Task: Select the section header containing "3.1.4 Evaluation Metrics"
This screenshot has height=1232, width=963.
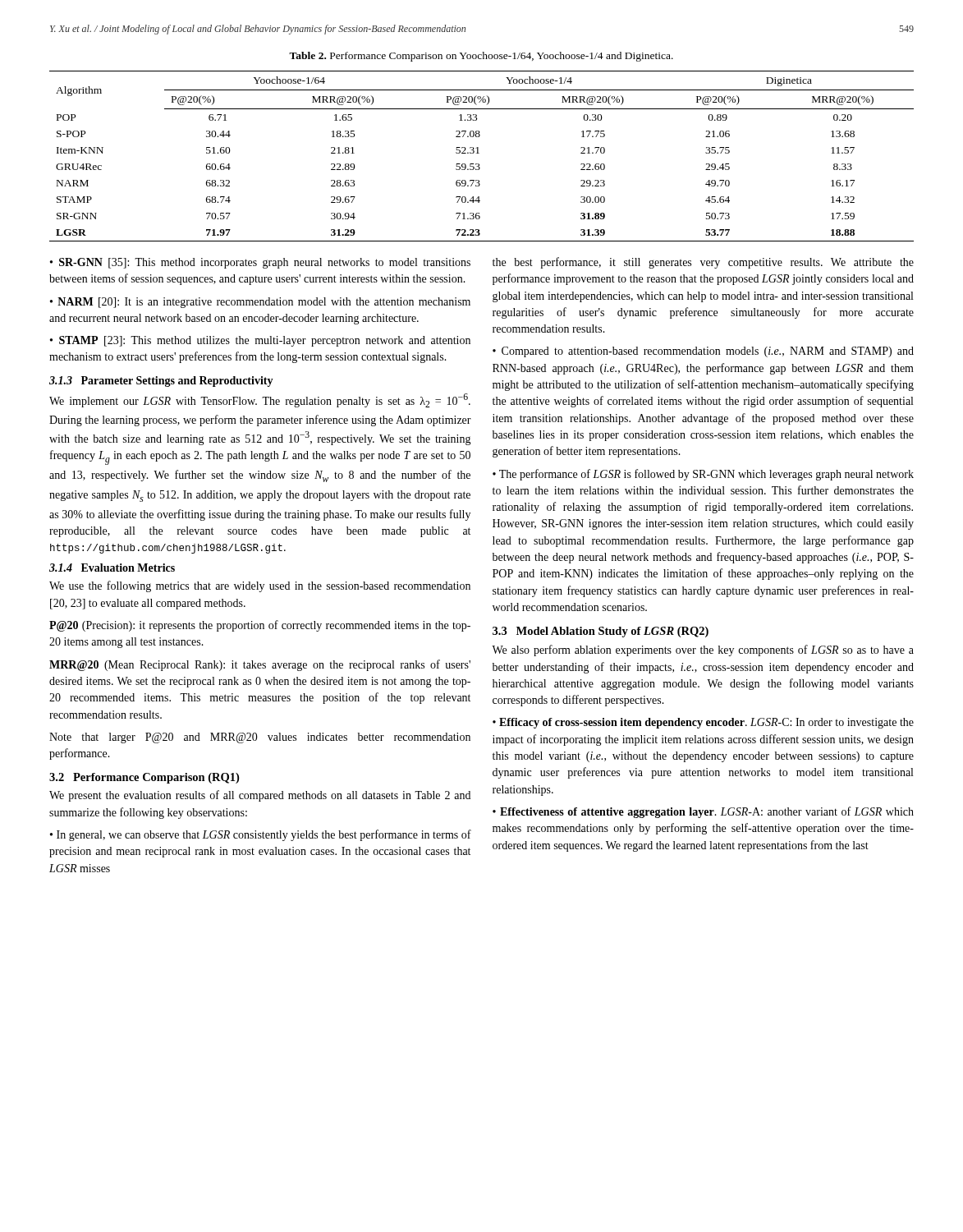Action: (x=112, y=568)
